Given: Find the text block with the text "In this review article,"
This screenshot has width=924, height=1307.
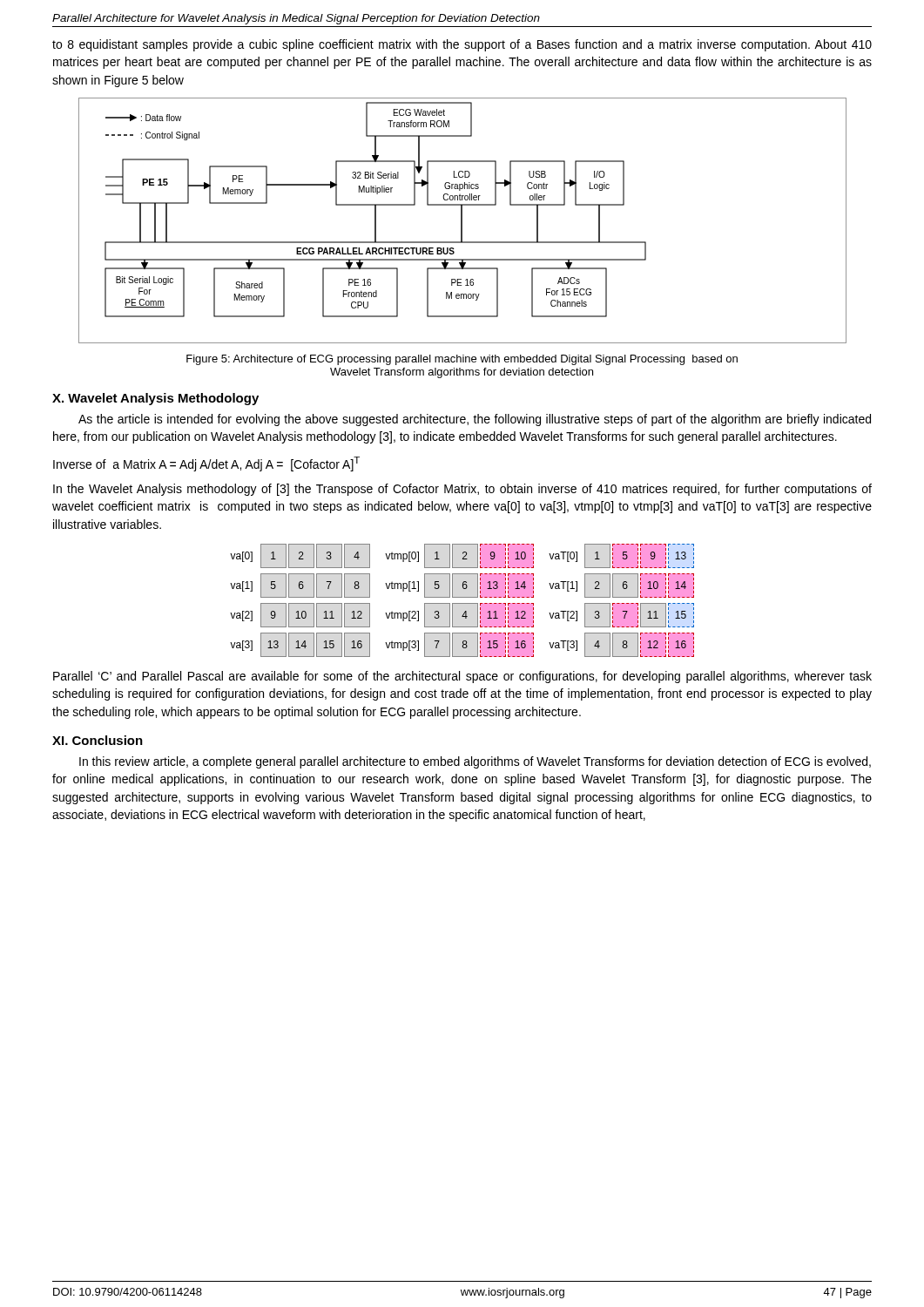Looking at the screenshot, I should [x=462, y=788].
